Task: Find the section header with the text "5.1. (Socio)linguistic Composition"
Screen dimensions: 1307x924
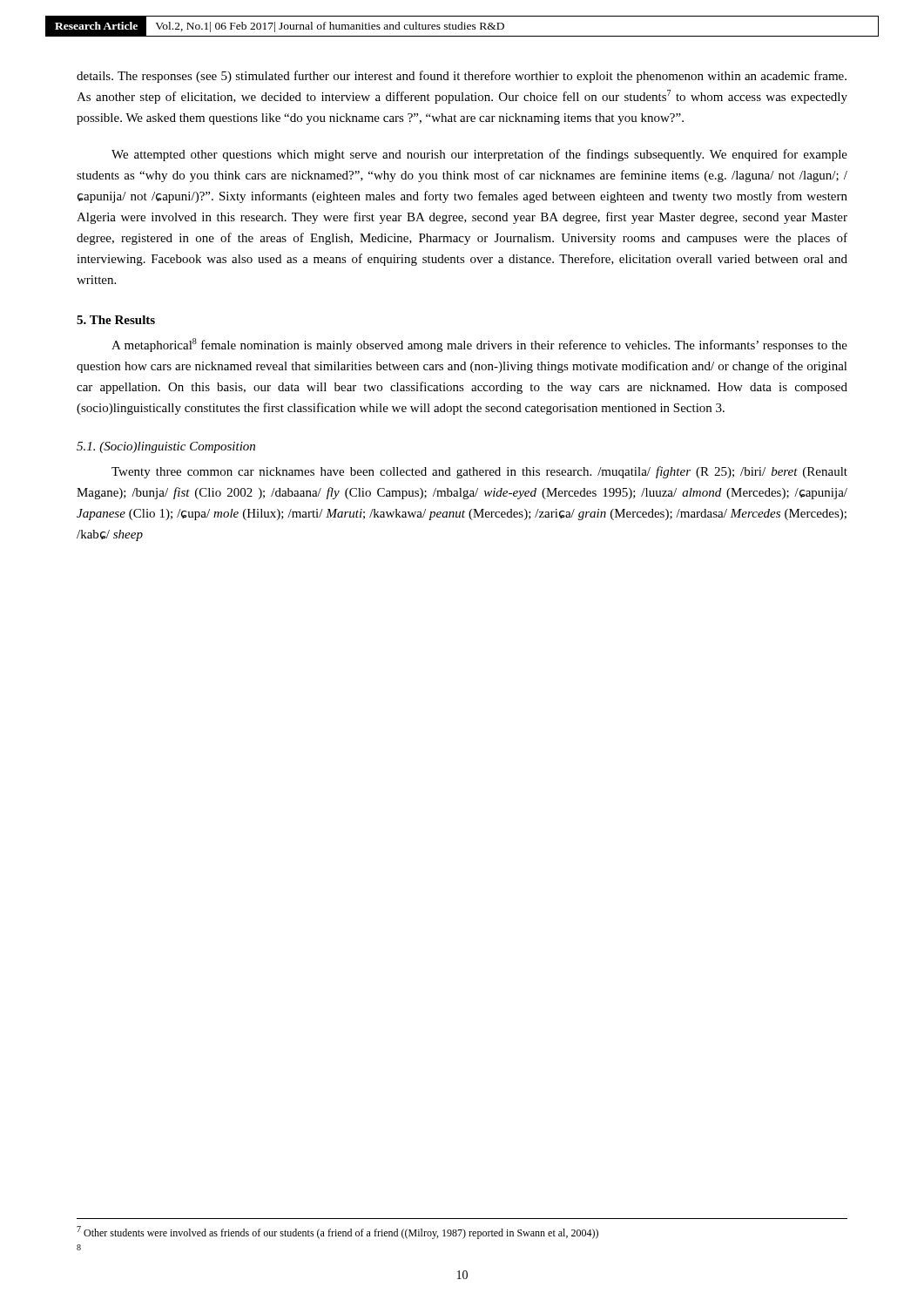Action: pyautogui.click(x=166, y=446)
